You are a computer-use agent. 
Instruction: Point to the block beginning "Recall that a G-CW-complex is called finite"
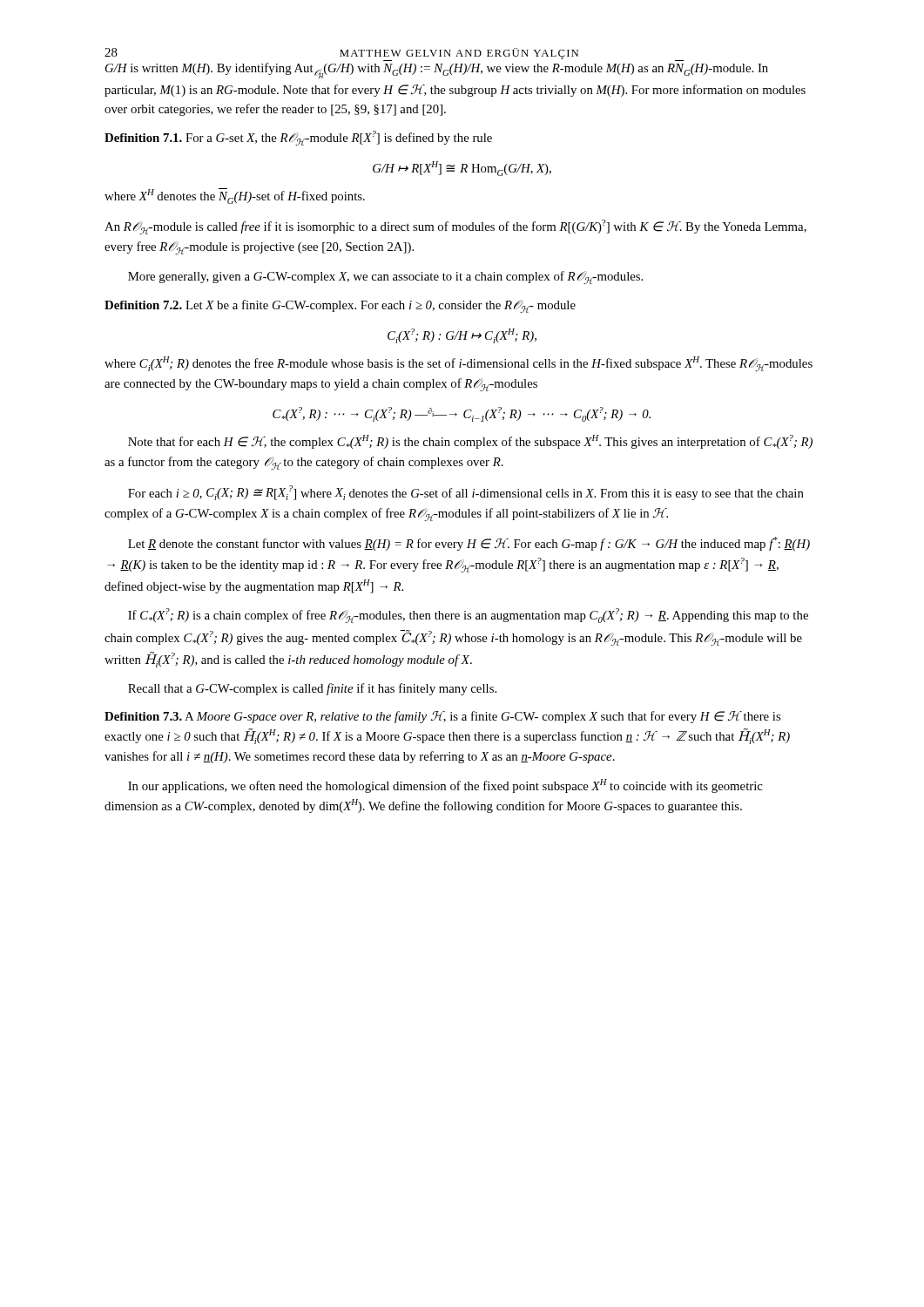462,689
